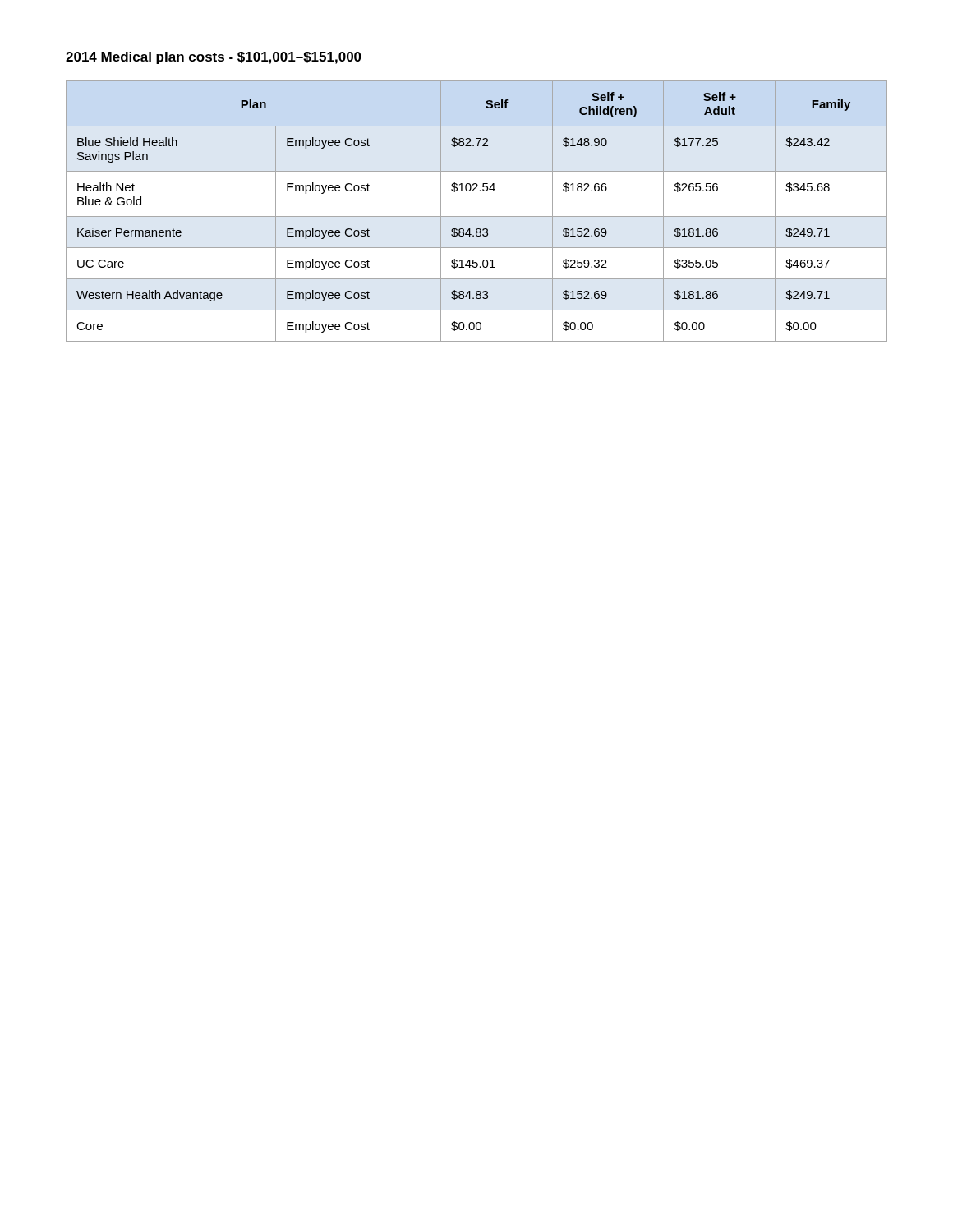Image resolution: width=953 pixels, height=1232 pixels.
Task: Find the table that mentions "Health Net Blue &"
Action: (476, 211)
